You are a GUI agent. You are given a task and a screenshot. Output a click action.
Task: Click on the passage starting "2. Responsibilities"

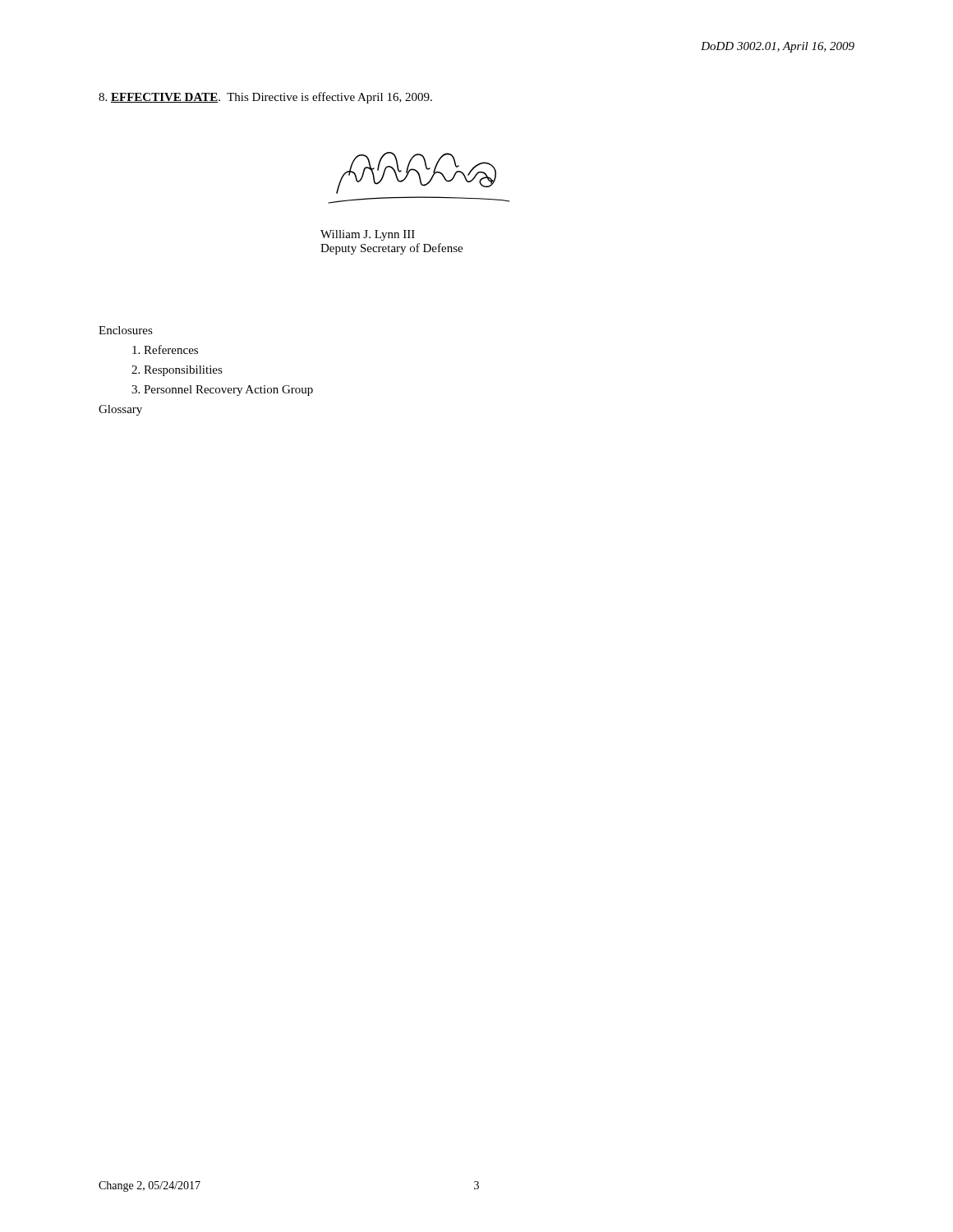click(x=177, y=370)
